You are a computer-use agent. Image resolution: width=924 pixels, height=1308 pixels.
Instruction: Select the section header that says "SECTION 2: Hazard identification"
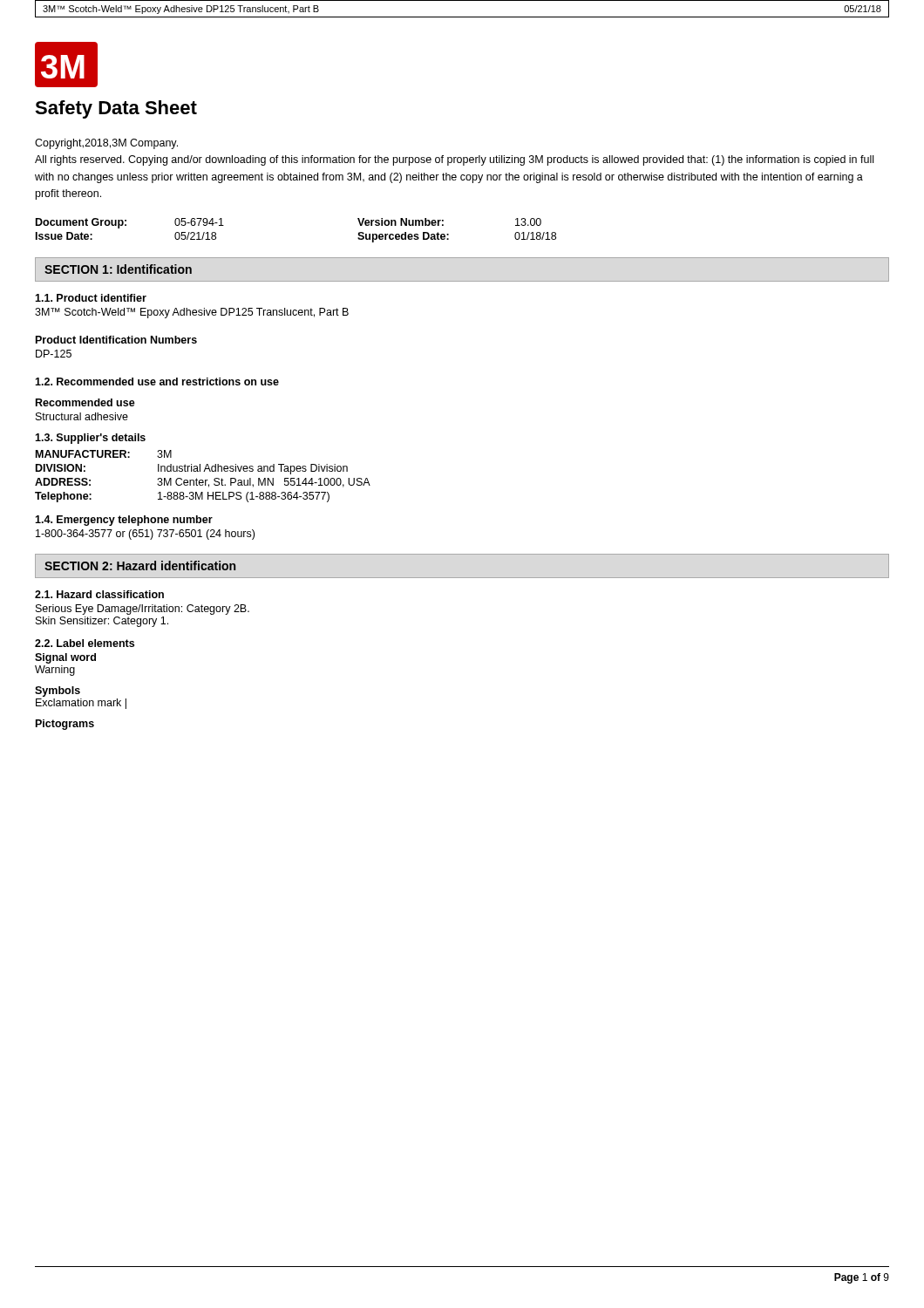(140, 566)
